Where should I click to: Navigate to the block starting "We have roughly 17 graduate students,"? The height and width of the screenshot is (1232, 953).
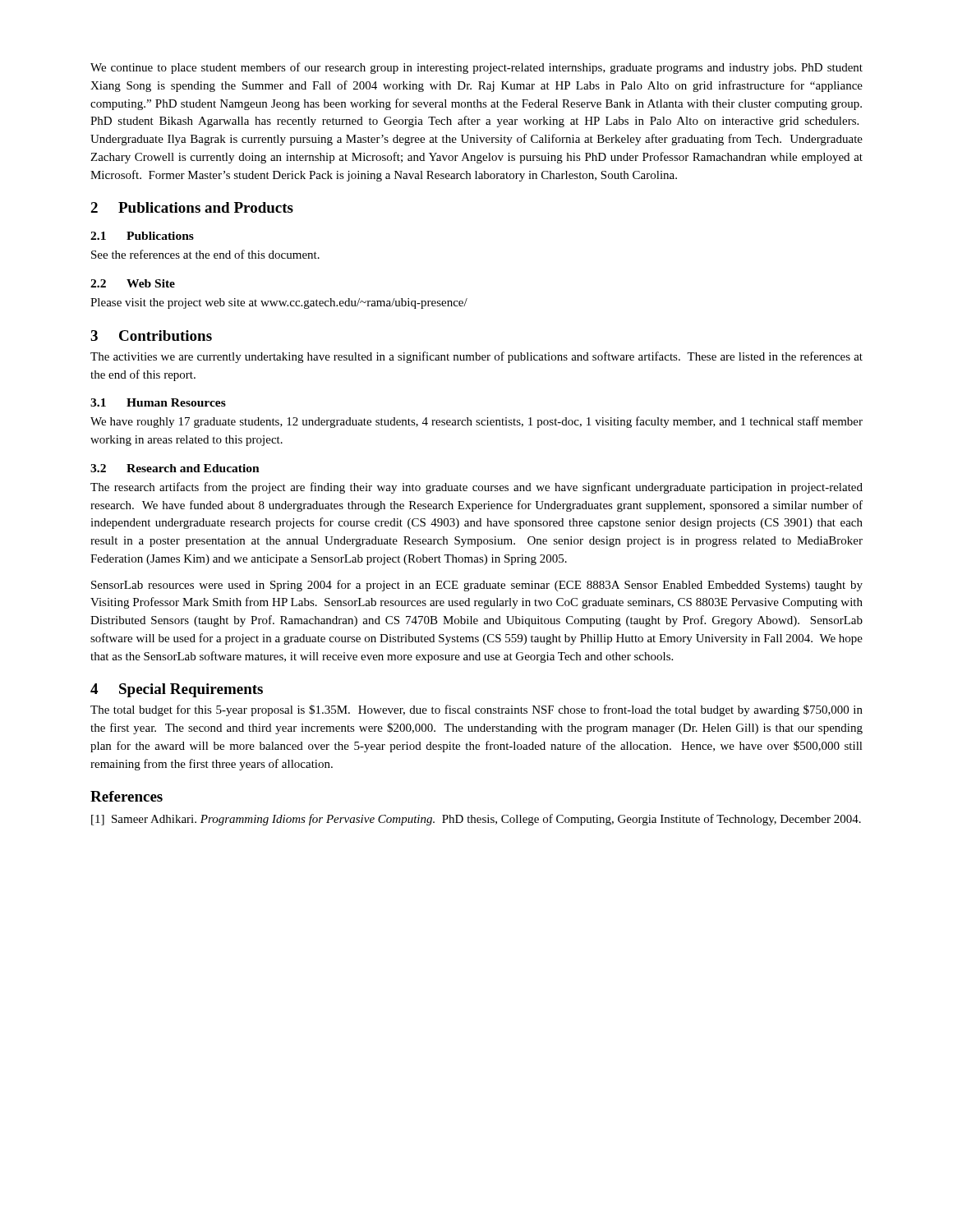(x=476, y=430)
